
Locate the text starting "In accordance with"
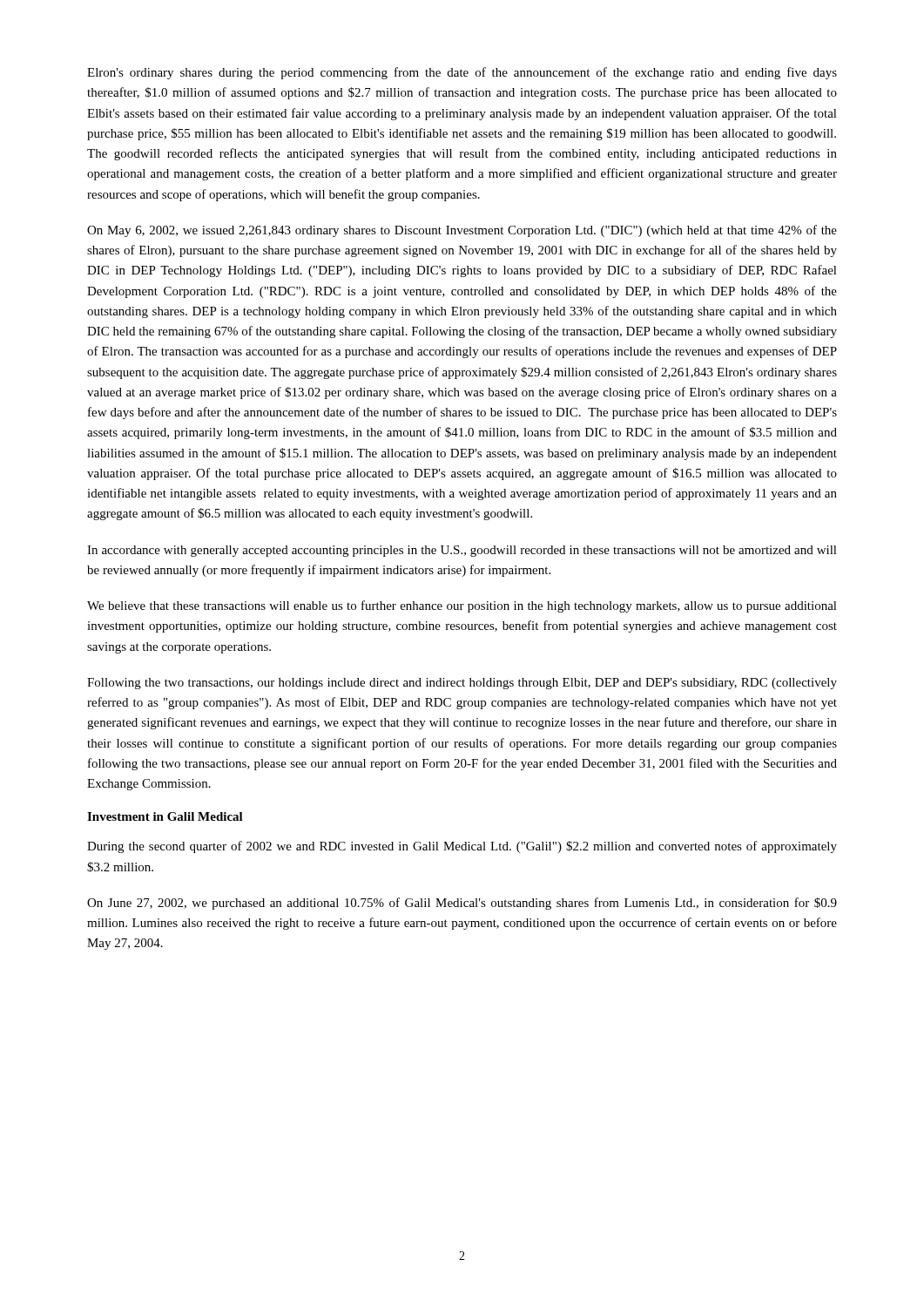coord(462,560)
